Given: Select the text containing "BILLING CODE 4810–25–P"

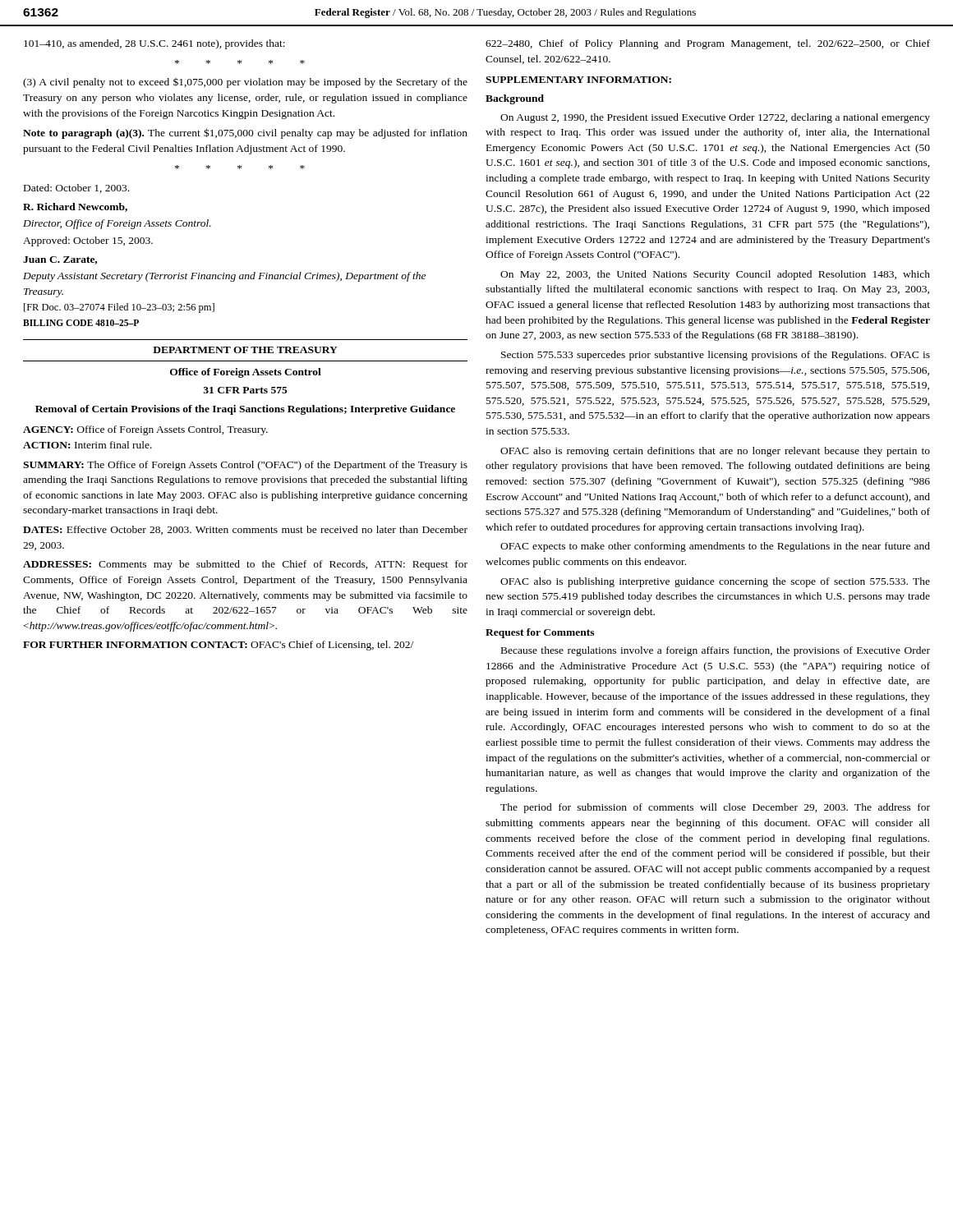Looking at the screenshot, I should (x=81, y=323).
